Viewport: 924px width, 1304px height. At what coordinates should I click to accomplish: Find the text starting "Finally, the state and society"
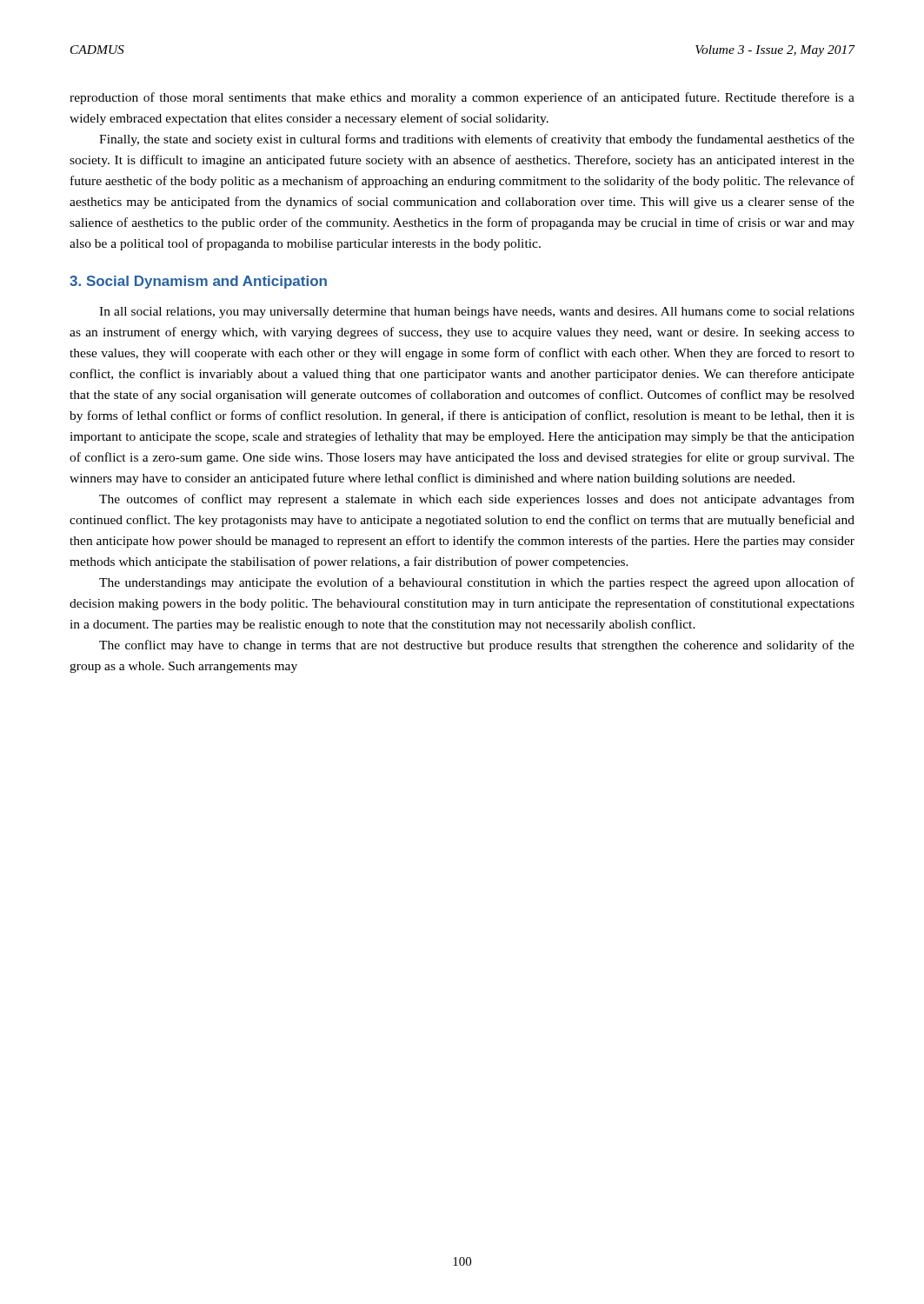[462, 191]
